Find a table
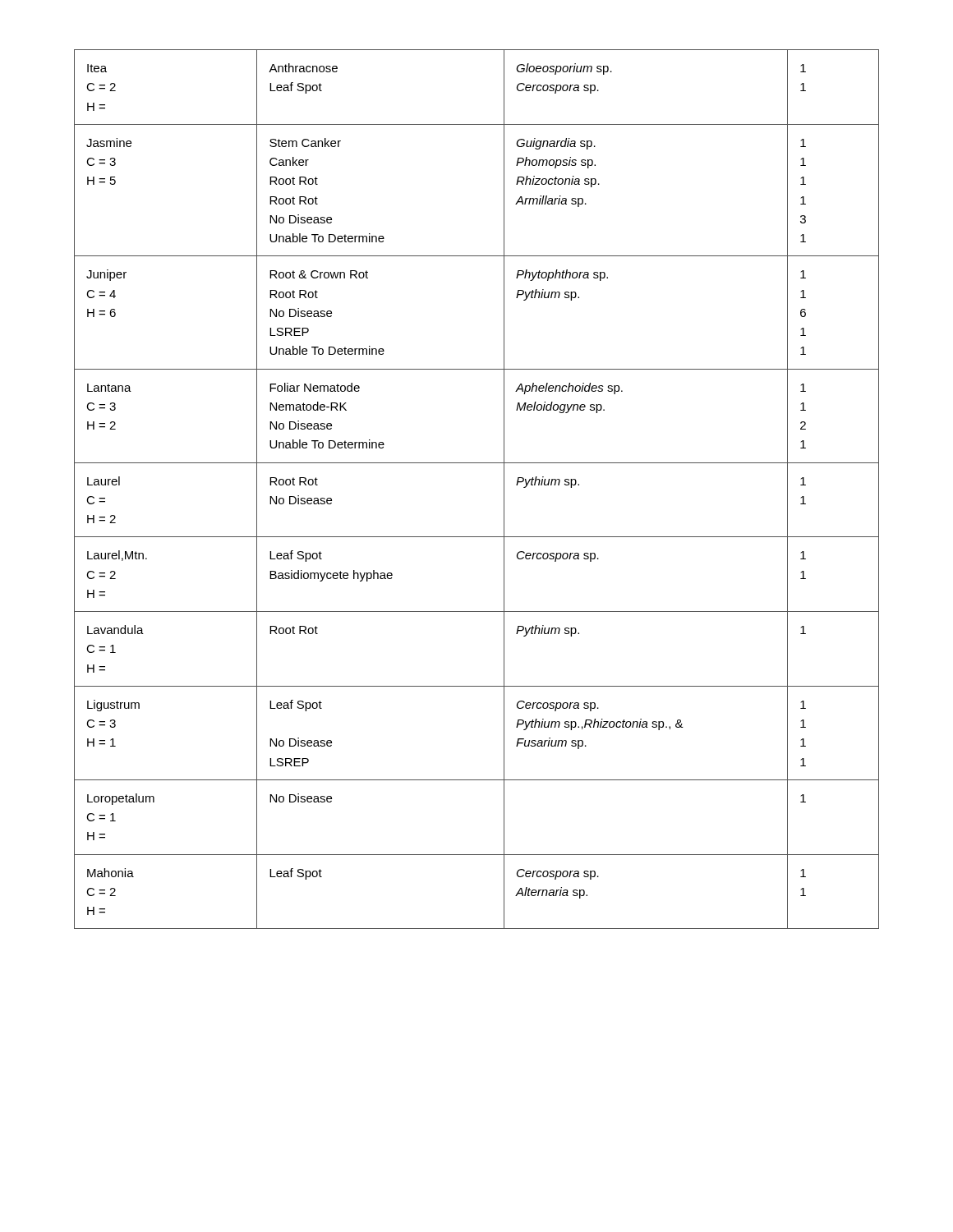The width and height of the screenshot is (953, 1232). tap(476, 489)
